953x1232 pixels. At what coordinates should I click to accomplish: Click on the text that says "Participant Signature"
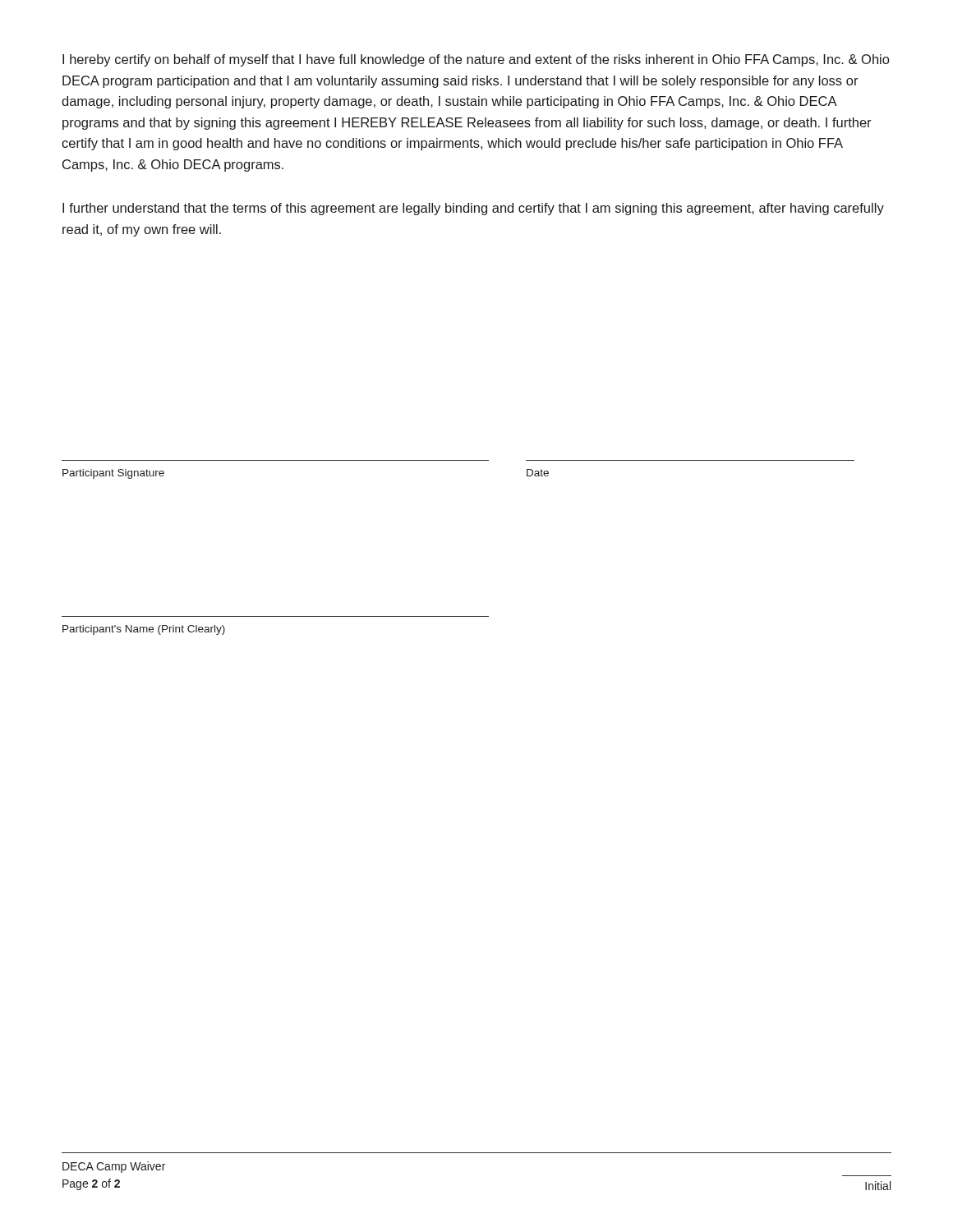[113, 473]
